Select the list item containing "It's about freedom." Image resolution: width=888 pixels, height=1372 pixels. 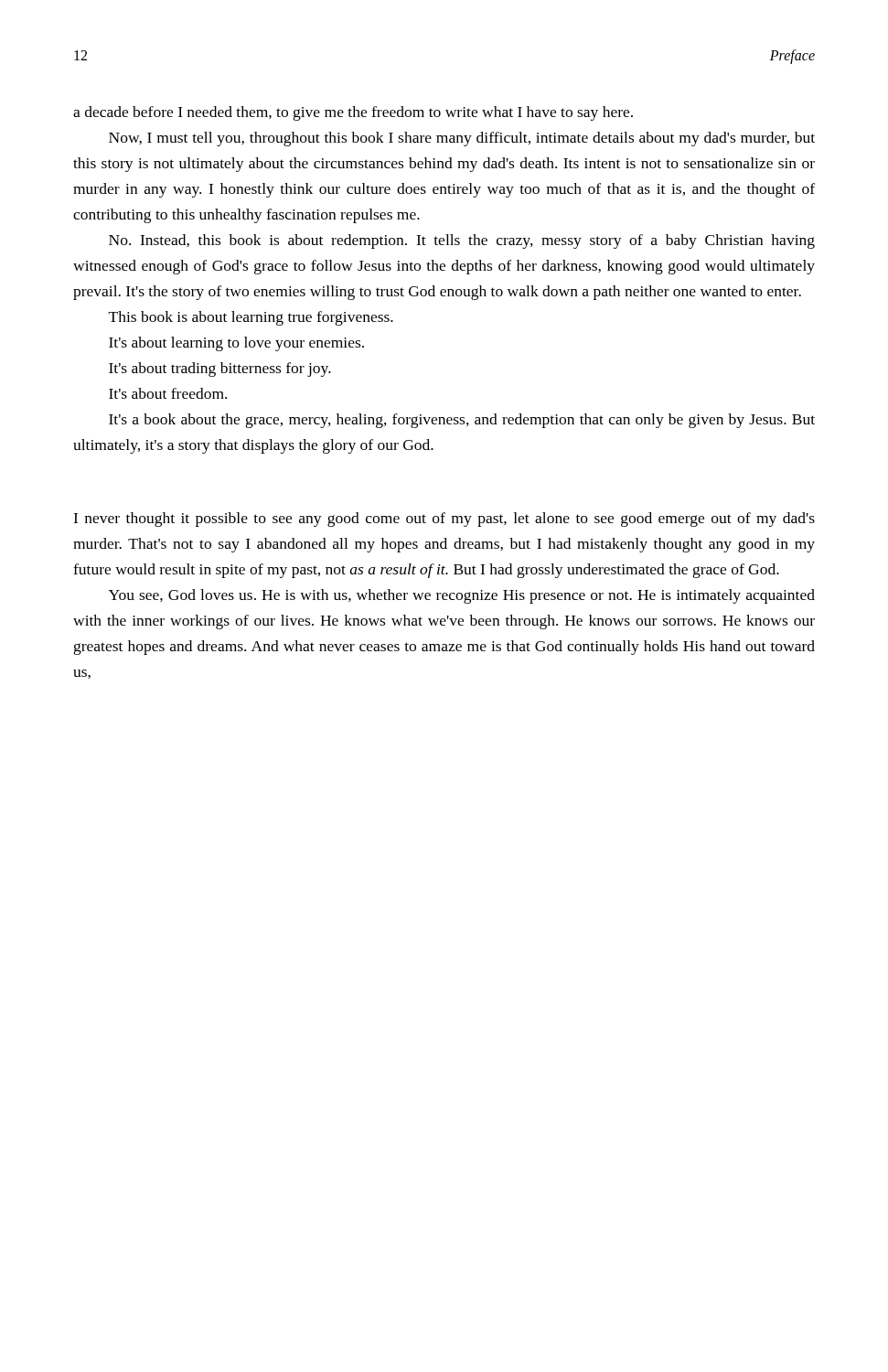(x=168, y=393)
